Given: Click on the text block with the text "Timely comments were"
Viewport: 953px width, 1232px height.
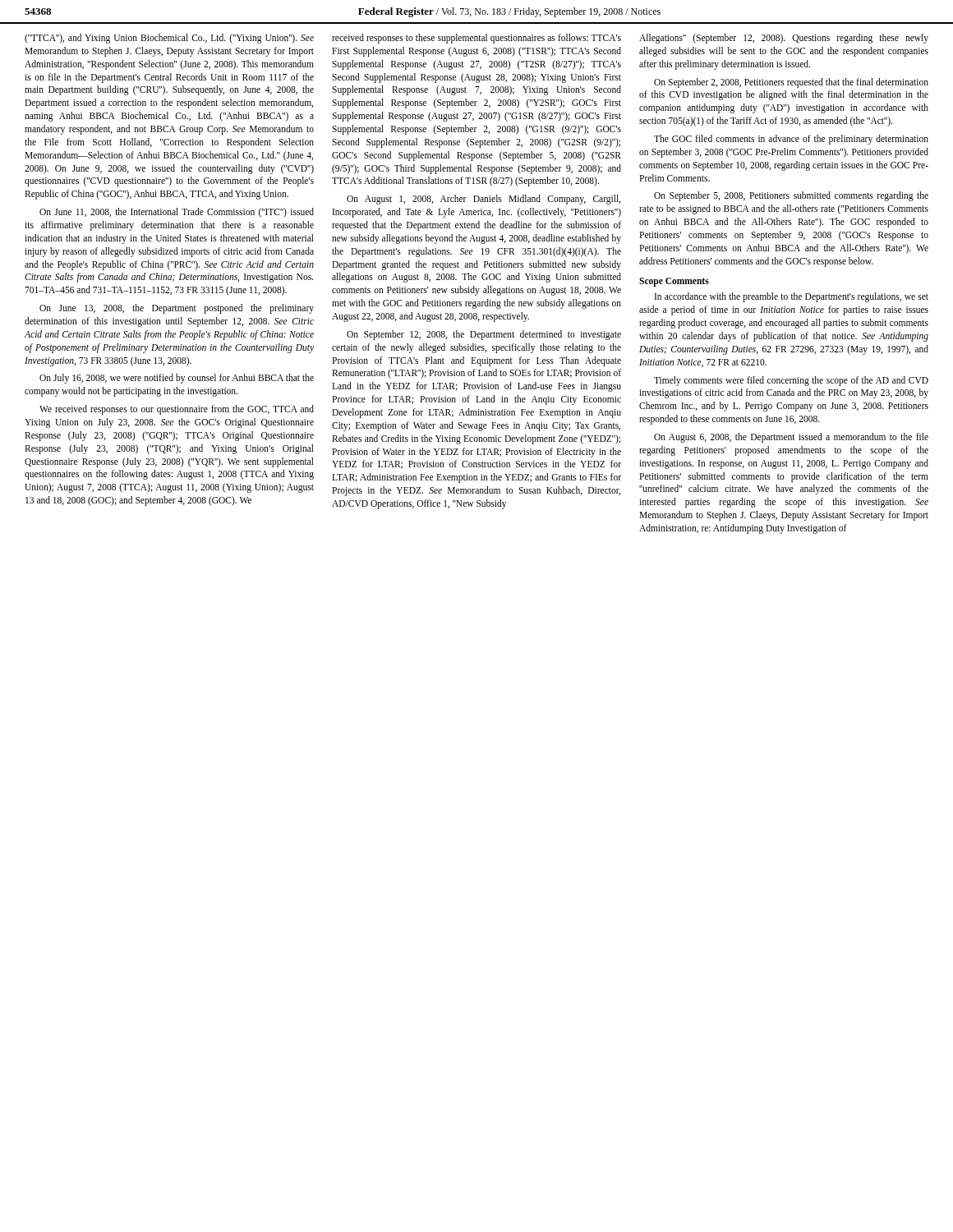Looking at the screenshot, I should [784, 400].
